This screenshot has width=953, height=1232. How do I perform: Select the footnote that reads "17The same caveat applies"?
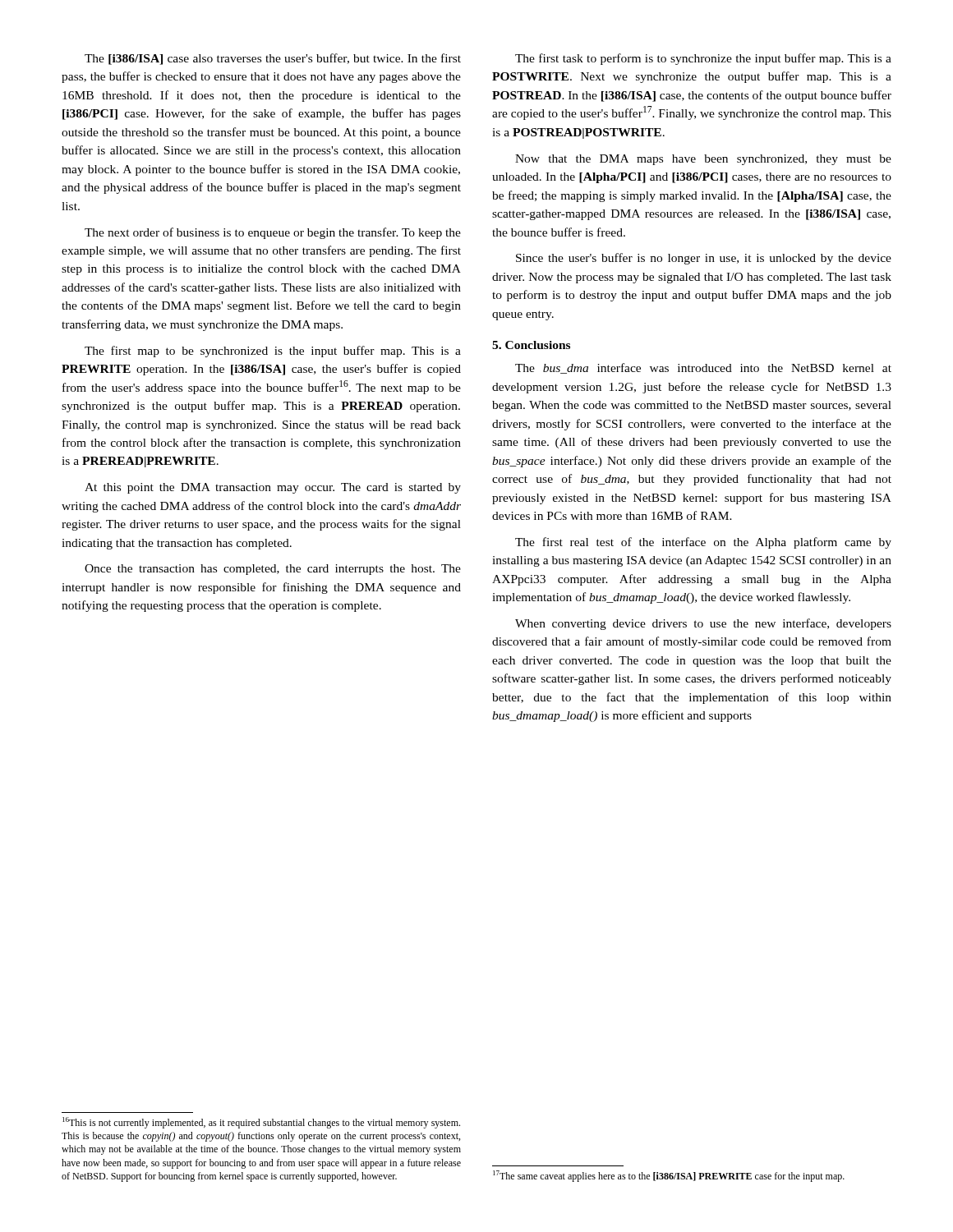(692, 1176)
